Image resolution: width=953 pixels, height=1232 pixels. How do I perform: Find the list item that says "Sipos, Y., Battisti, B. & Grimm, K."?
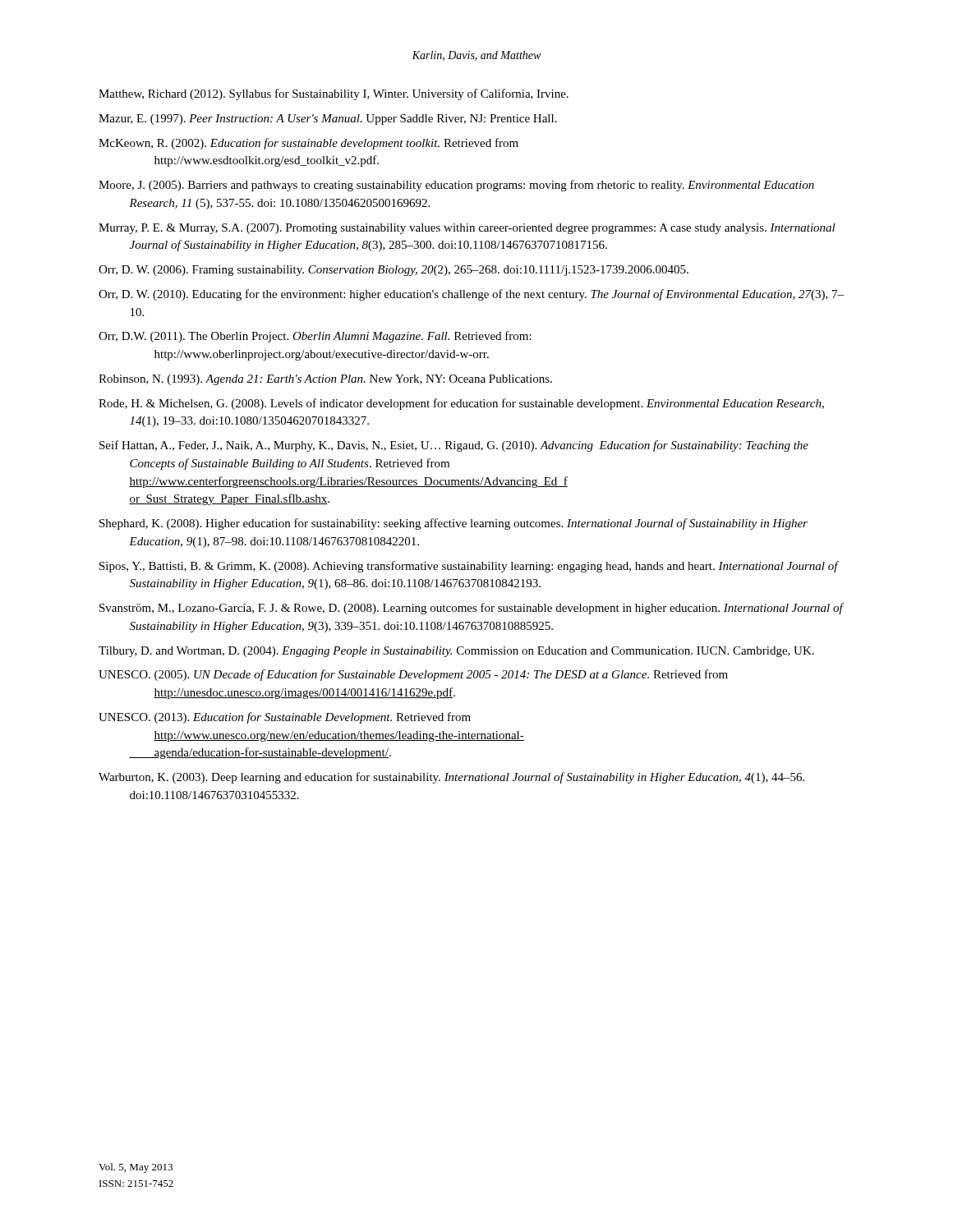click(468, 574)
